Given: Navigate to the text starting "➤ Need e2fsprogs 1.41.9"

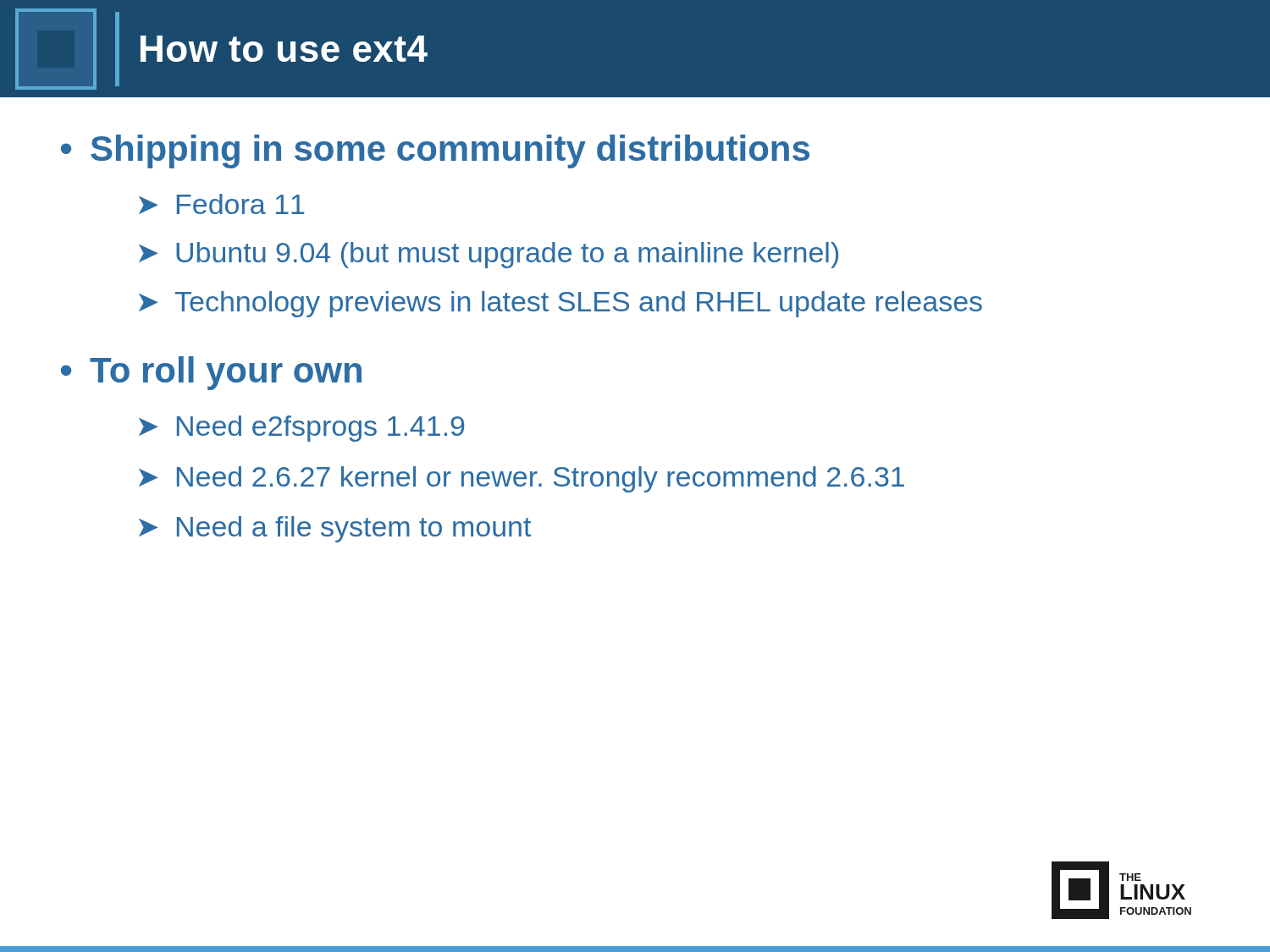Looking at the screenshot, I should (301, 426).
